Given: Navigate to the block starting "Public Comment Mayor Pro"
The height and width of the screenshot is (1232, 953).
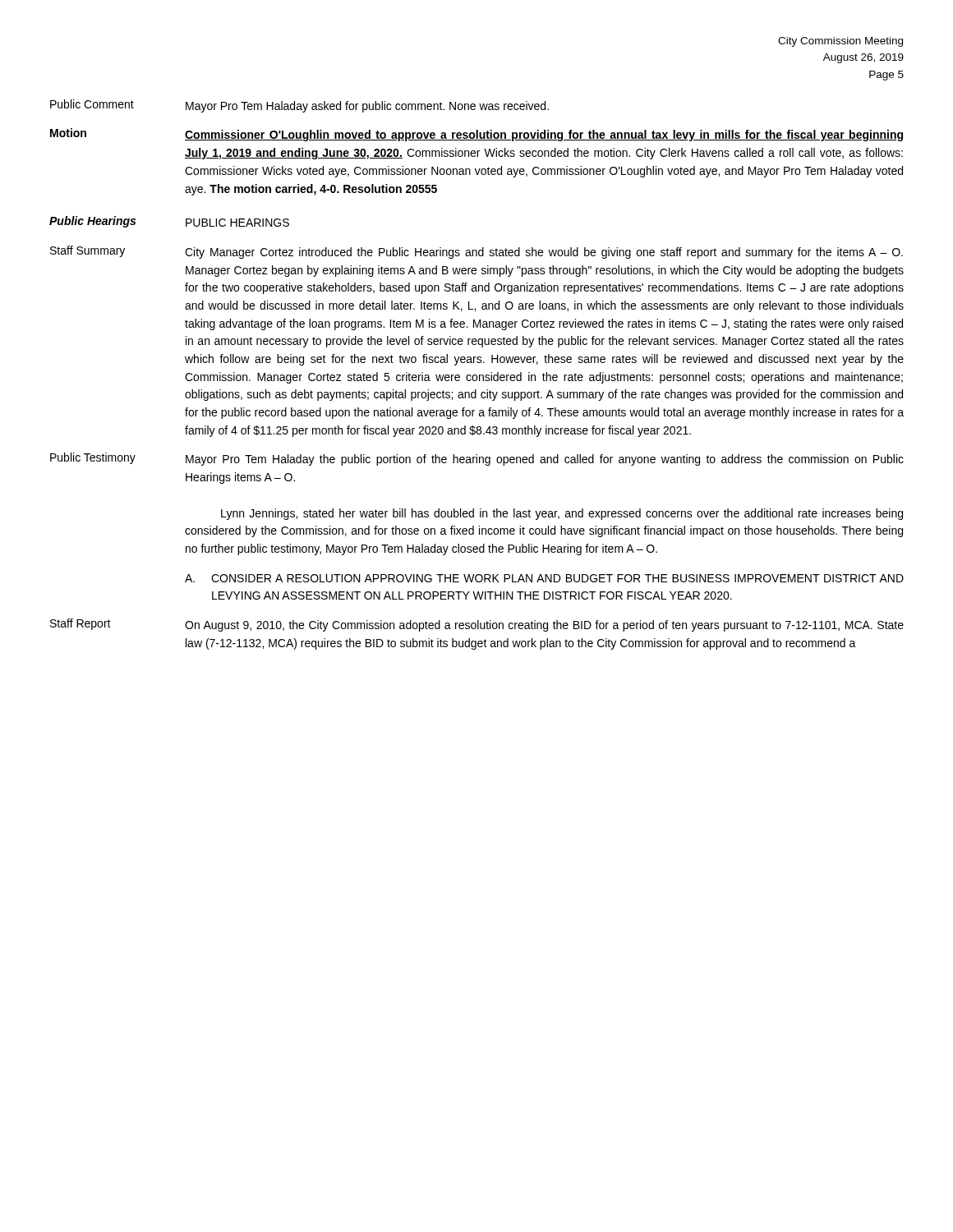Looking at the screenshot, I should [x=476, y=106].
